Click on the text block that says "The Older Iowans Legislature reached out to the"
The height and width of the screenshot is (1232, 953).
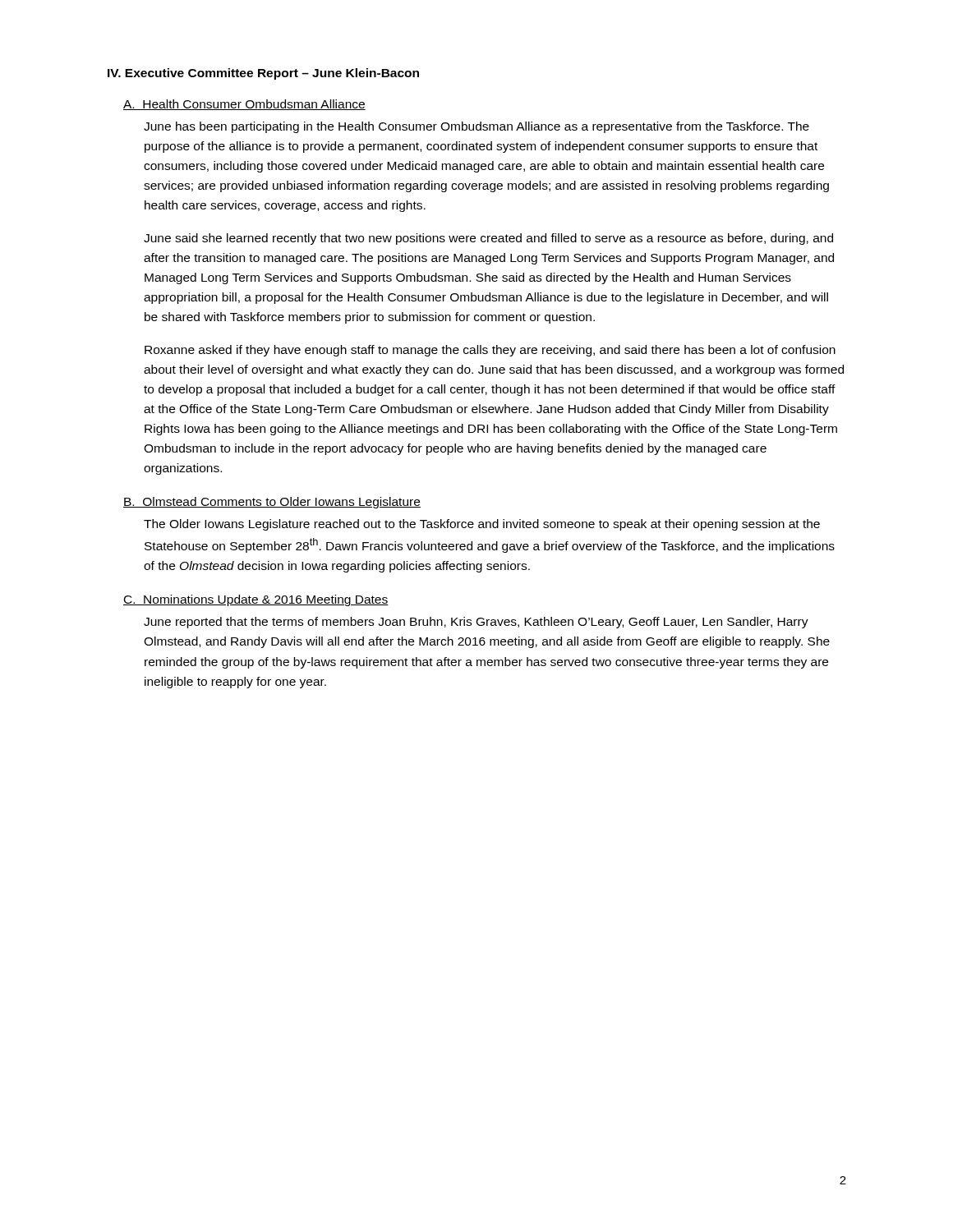point(489,545)
